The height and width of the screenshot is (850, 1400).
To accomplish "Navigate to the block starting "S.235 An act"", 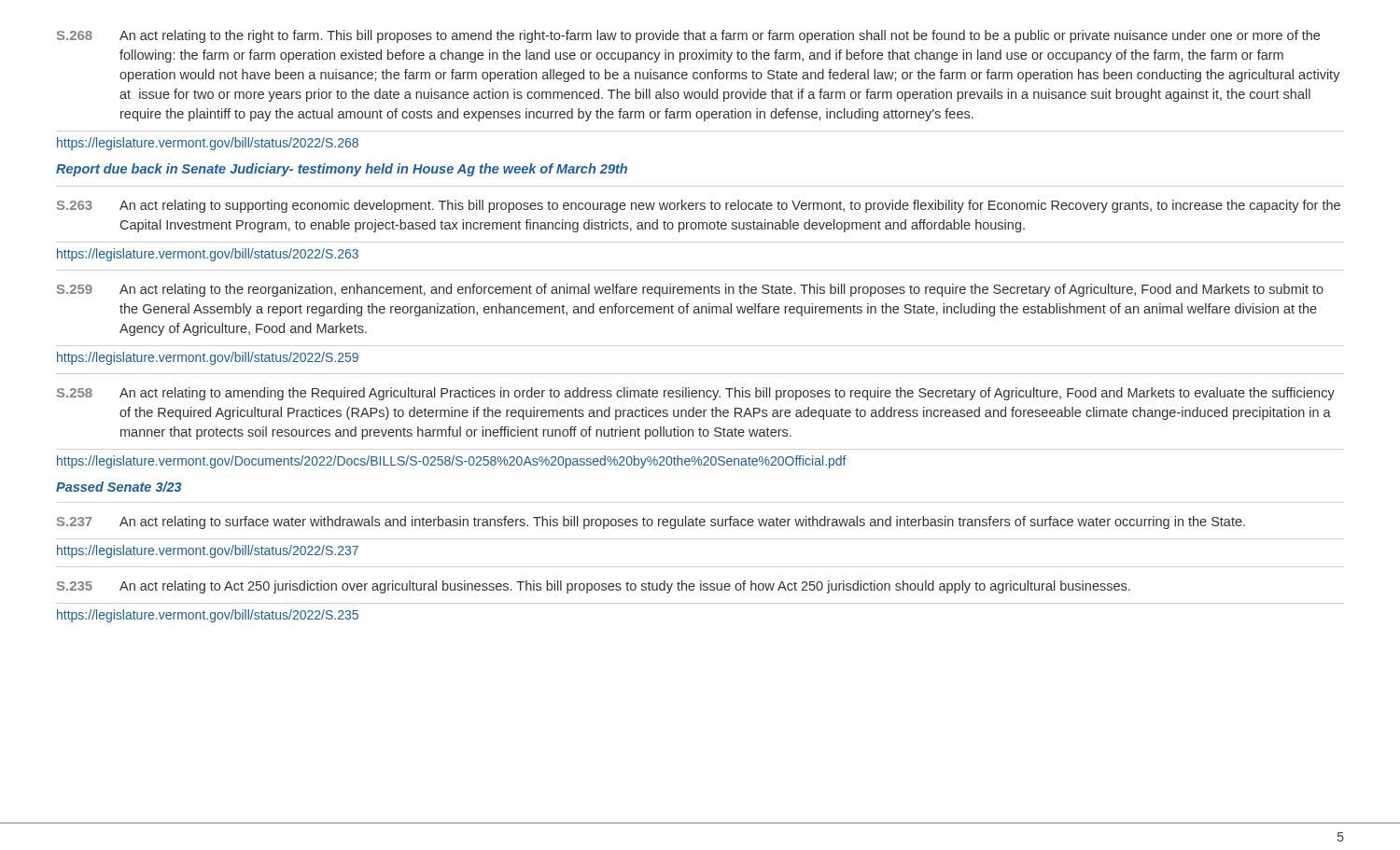I will (700, 587).
